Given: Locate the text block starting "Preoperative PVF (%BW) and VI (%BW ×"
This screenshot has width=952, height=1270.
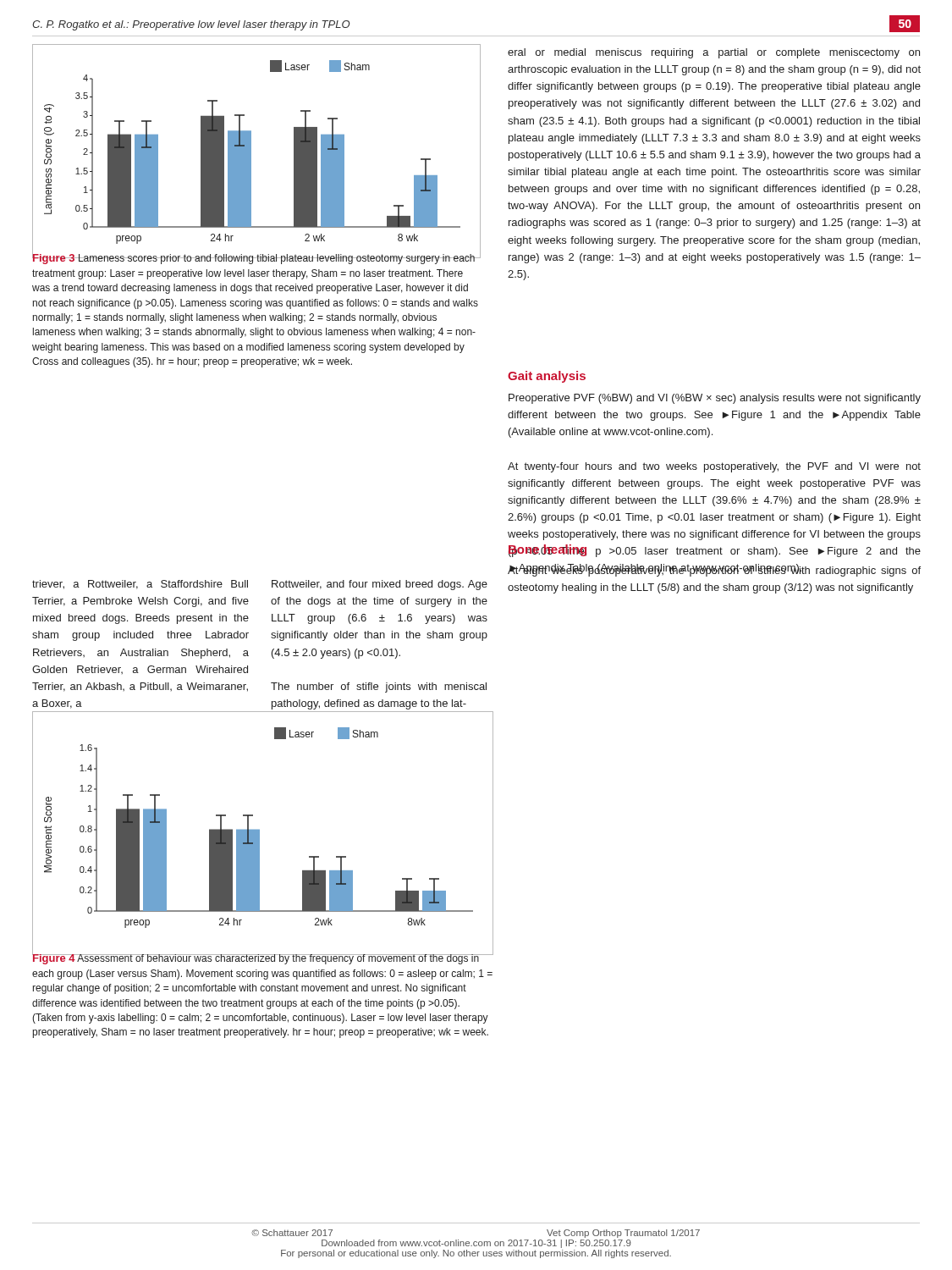Looking at the screenshot, I should (714, 483).
